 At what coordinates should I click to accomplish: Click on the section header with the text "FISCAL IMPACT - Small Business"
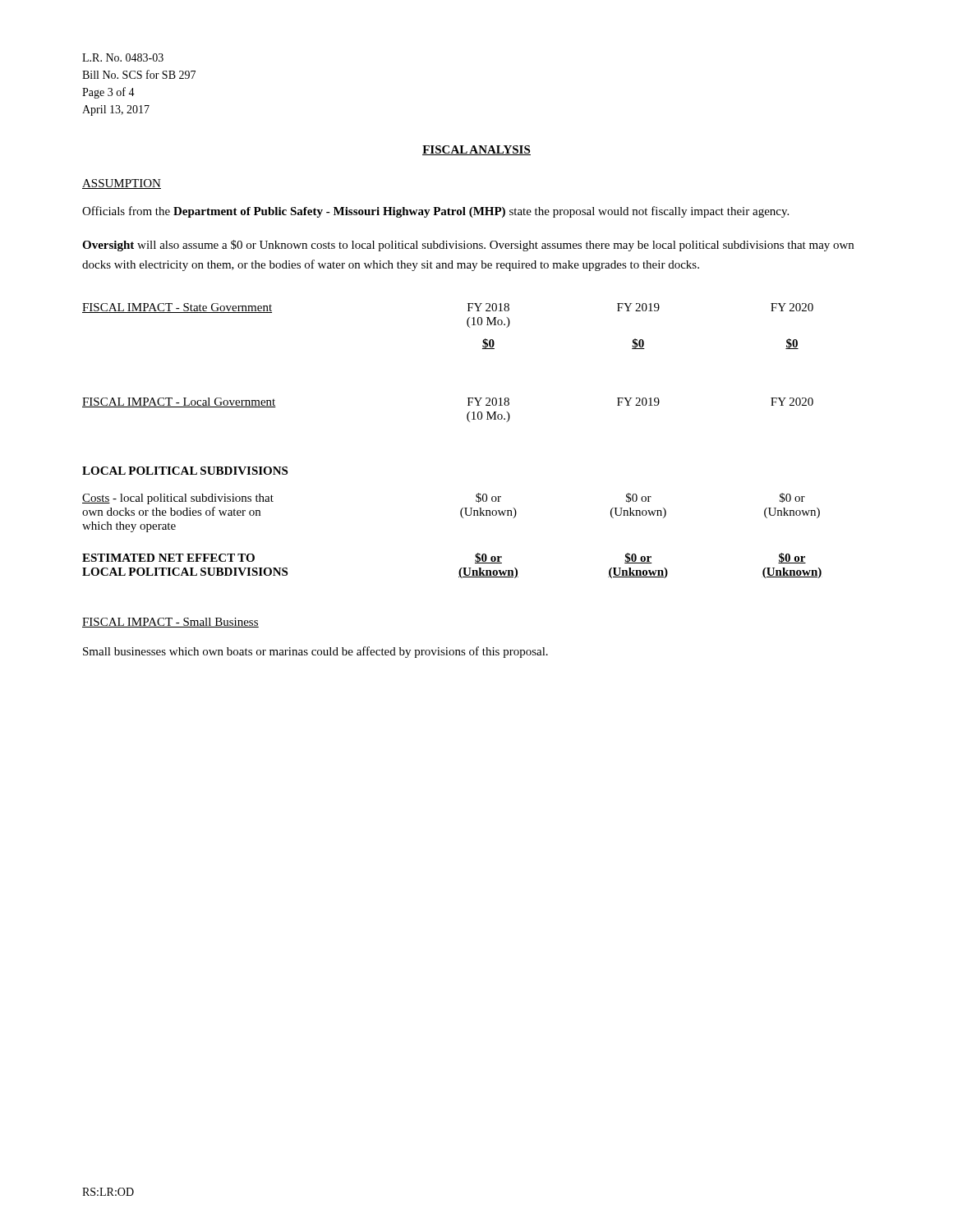click(x=170, y=622)
